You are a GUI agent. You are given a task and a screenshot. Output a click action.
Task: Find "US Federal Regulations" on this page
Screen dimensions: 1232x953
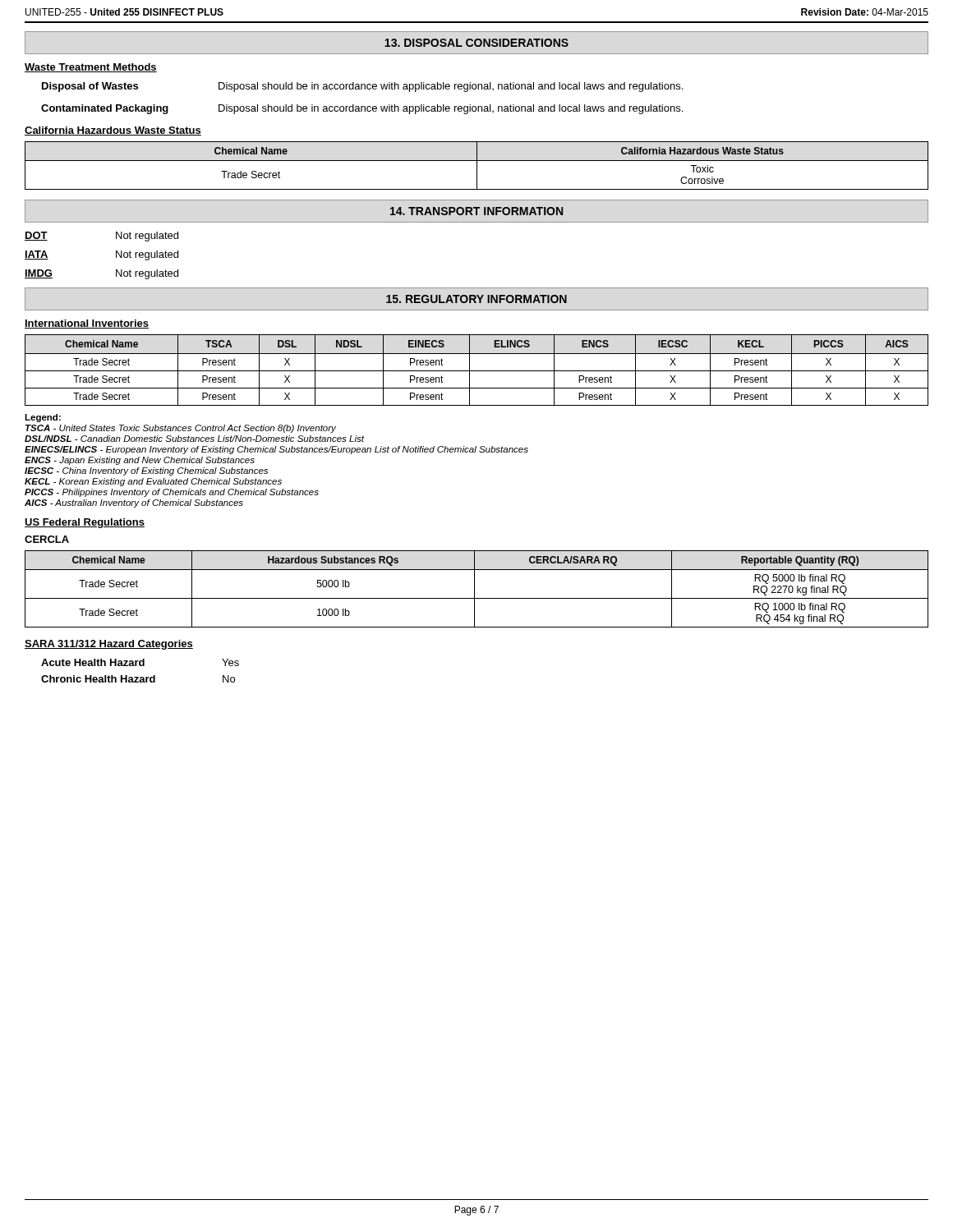tap(85, 522)
